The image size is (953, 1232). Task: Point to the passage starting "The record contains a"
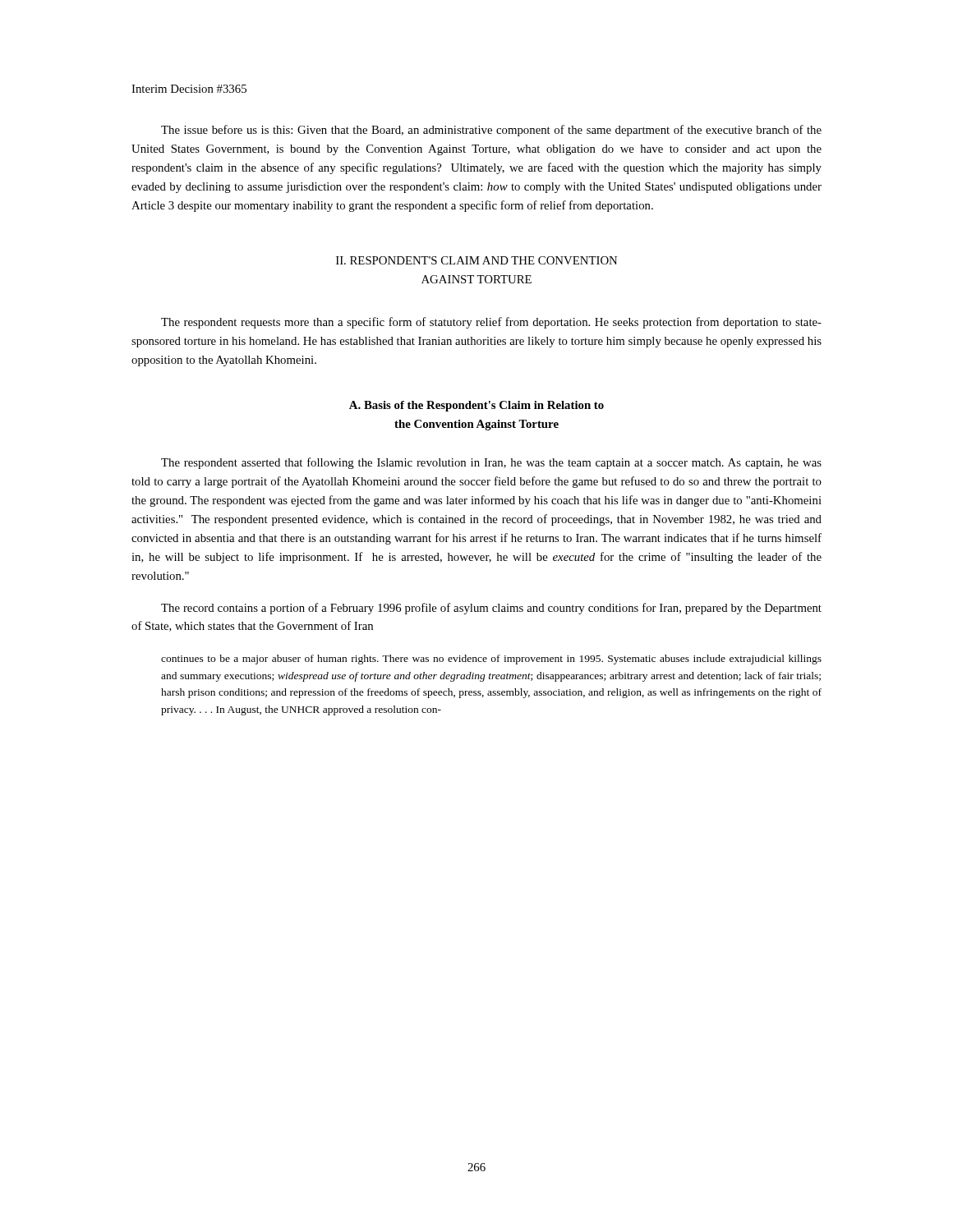point(476,617)
